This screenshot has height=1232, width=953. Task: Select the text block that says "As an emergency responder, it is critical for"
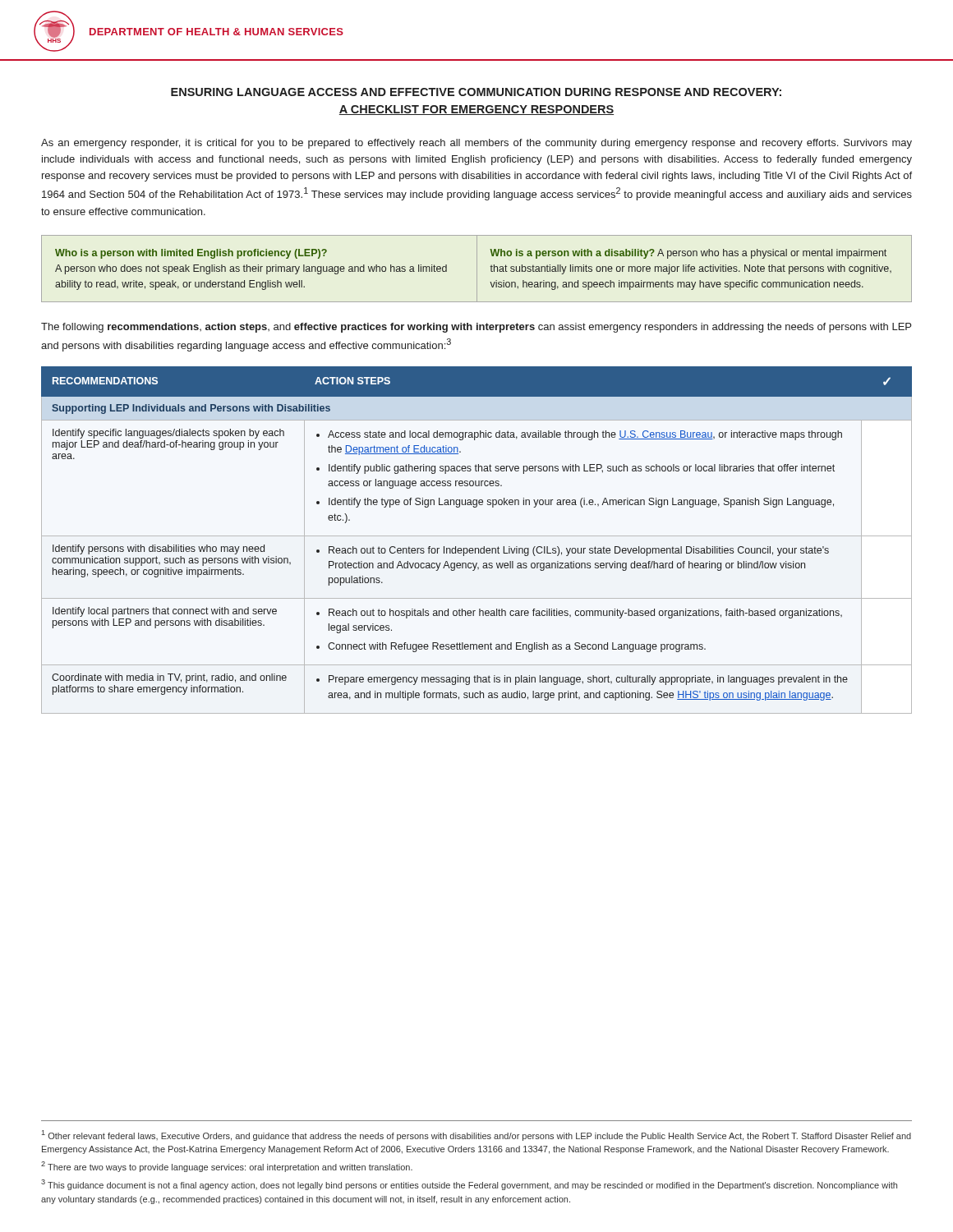coord(476,177)
